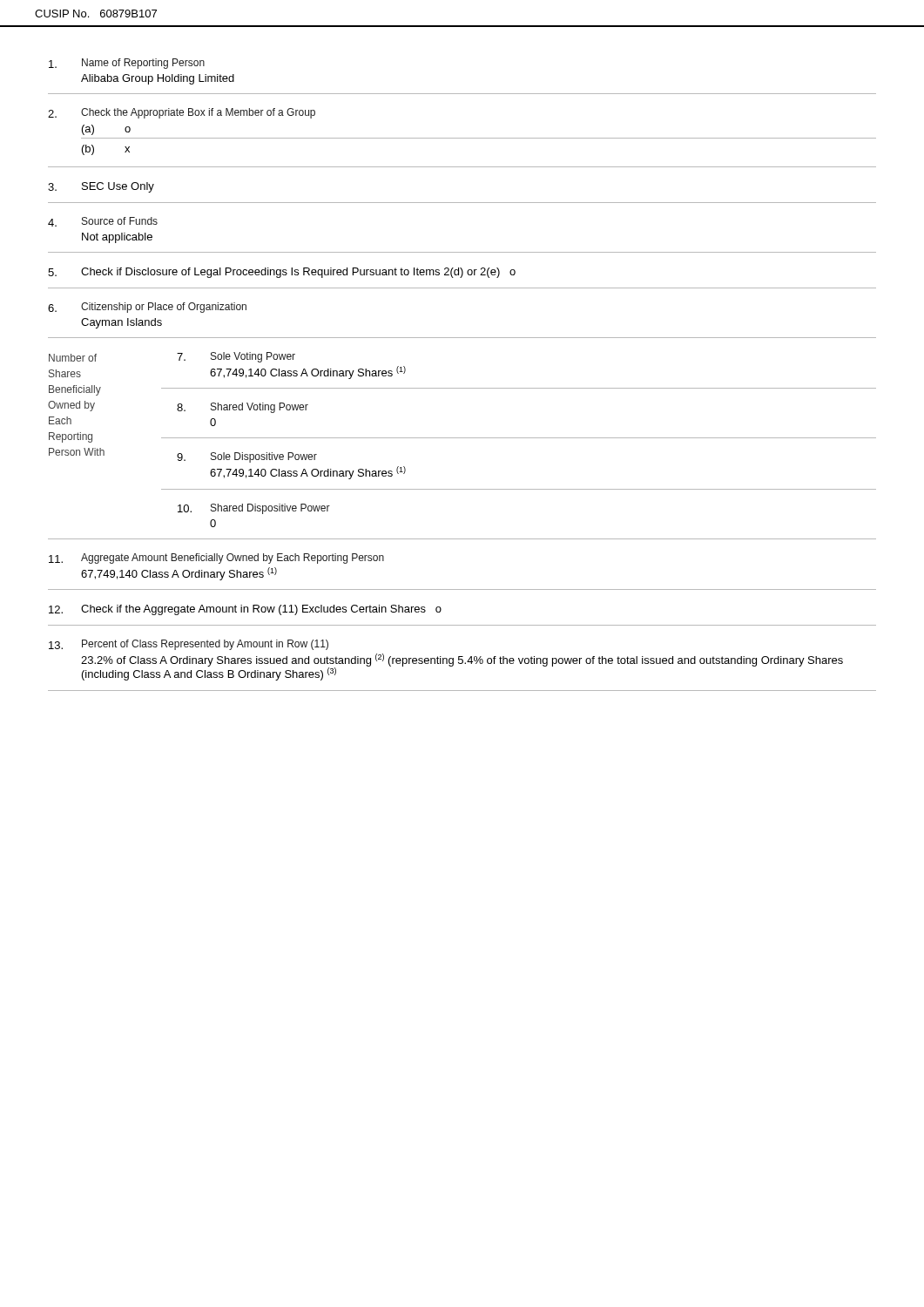Find the text starting "SEC Use Only"
Image resolution: width=924 pixels, height=1307 pixels.
[101, 187]
